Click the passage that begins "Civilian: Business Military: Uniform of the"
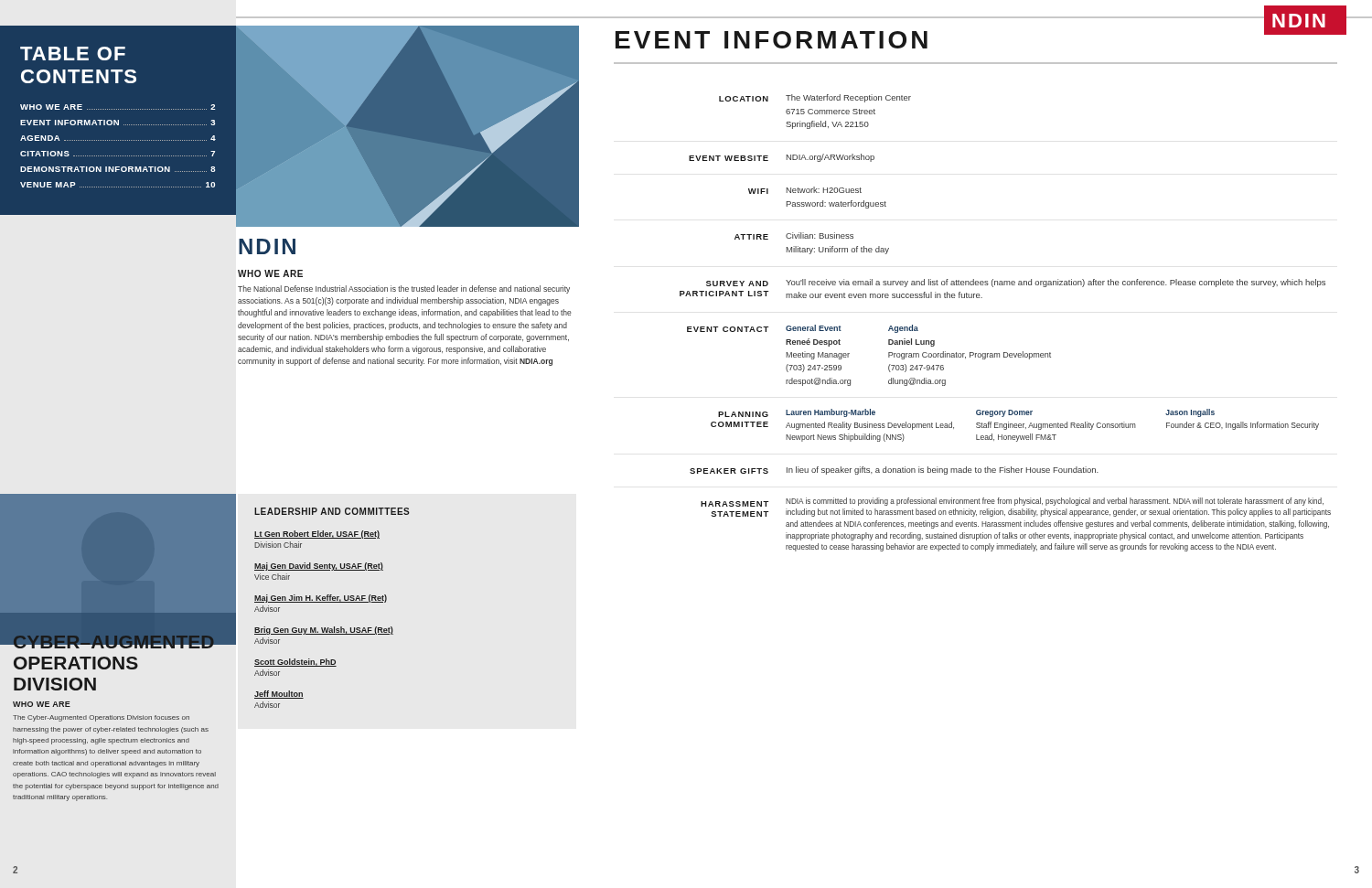This screenshot has width=1372, height=888. [x=837, y=242]
